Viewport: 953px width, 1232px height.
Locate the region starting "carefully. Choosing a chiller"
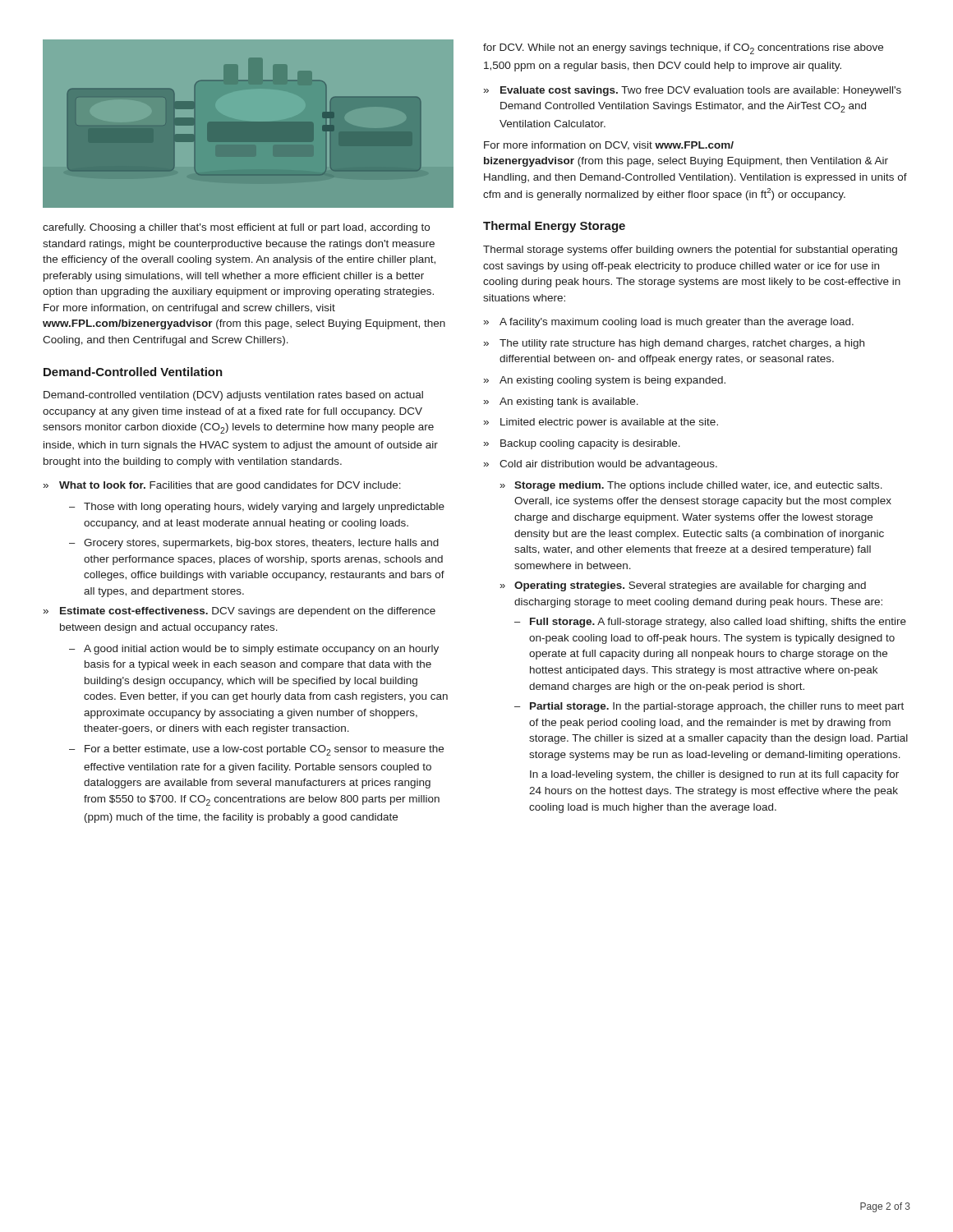(x=244, y=283)
